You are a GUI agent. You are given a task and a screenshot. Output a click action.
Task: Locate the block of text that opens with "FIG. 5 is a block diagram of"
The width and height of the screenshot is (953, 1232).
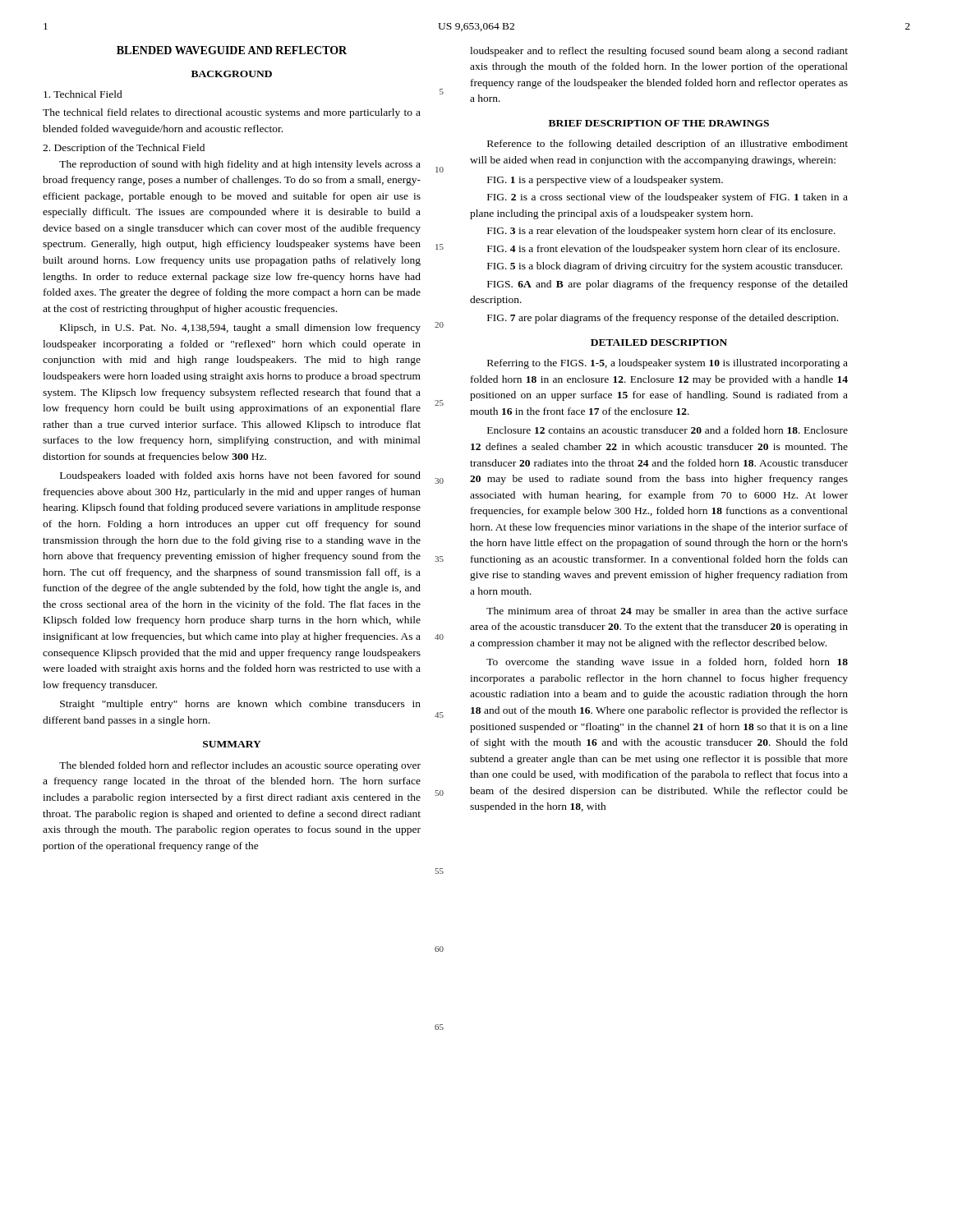(x=659, y=266)
